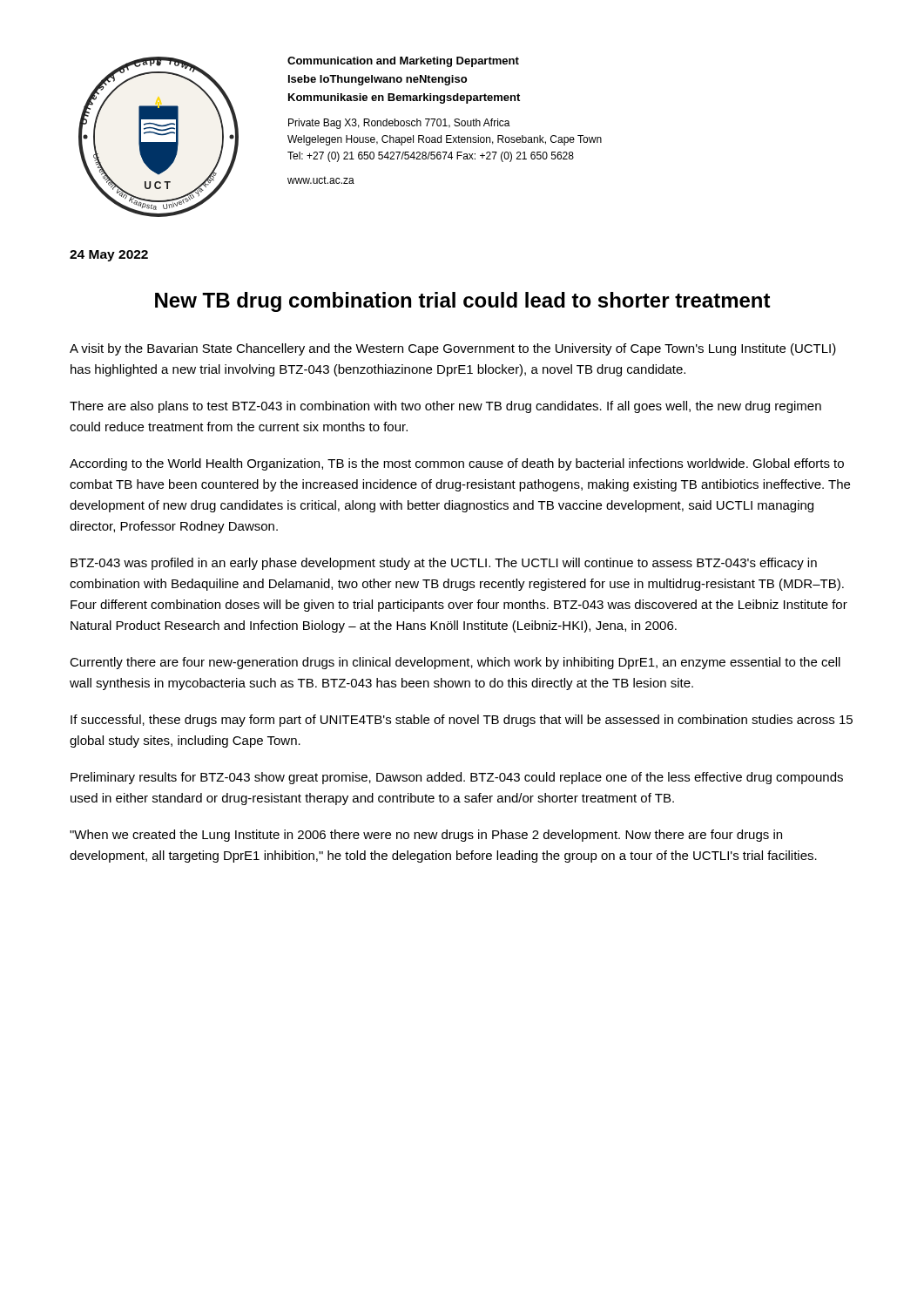Screen dimensions: 1307x924
Task: Point to the block starting "Preliminary results for"
Action: tap(457, 787)
